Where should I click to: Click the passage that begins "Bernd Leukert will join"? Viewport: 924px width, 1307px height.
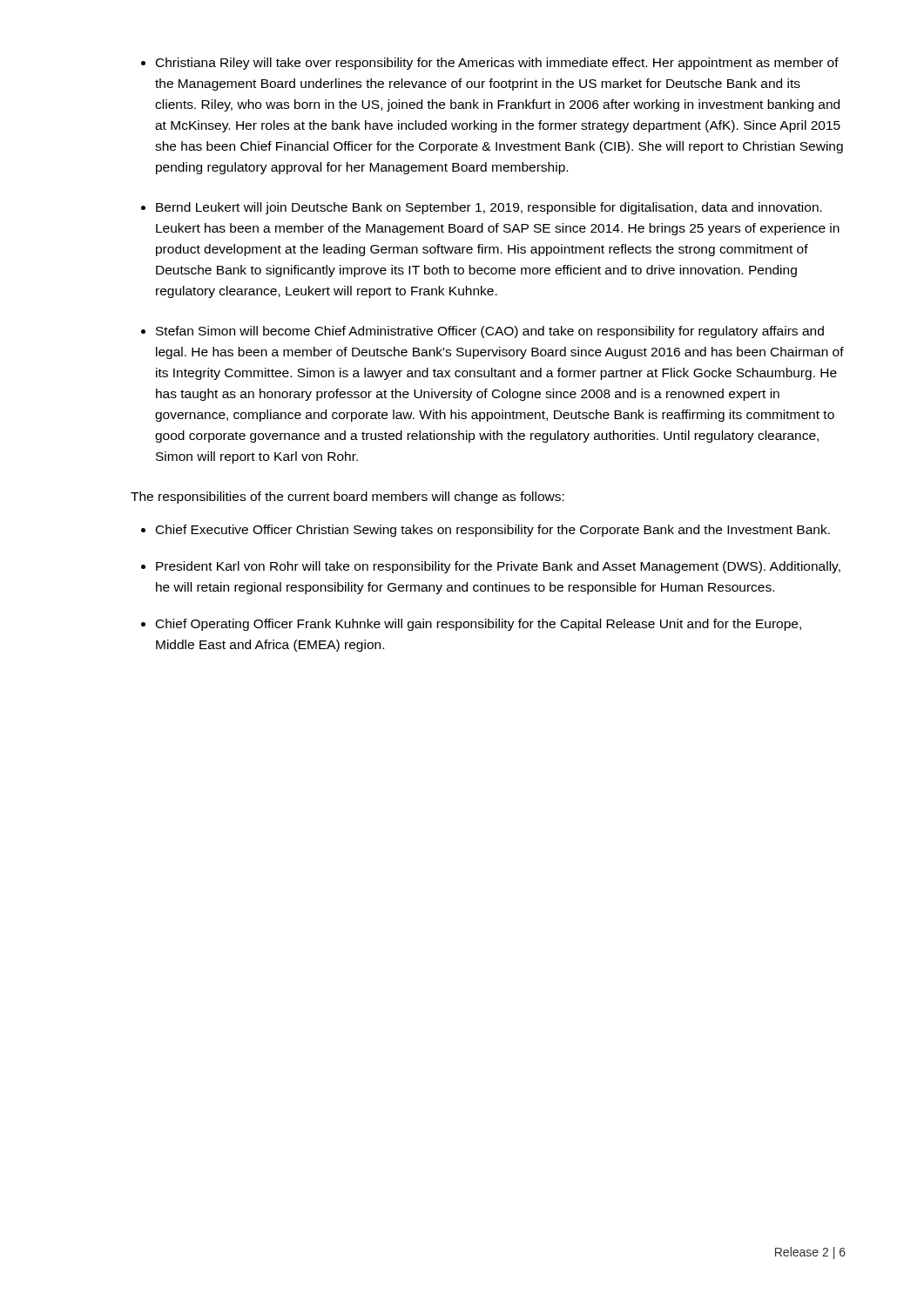497,249
